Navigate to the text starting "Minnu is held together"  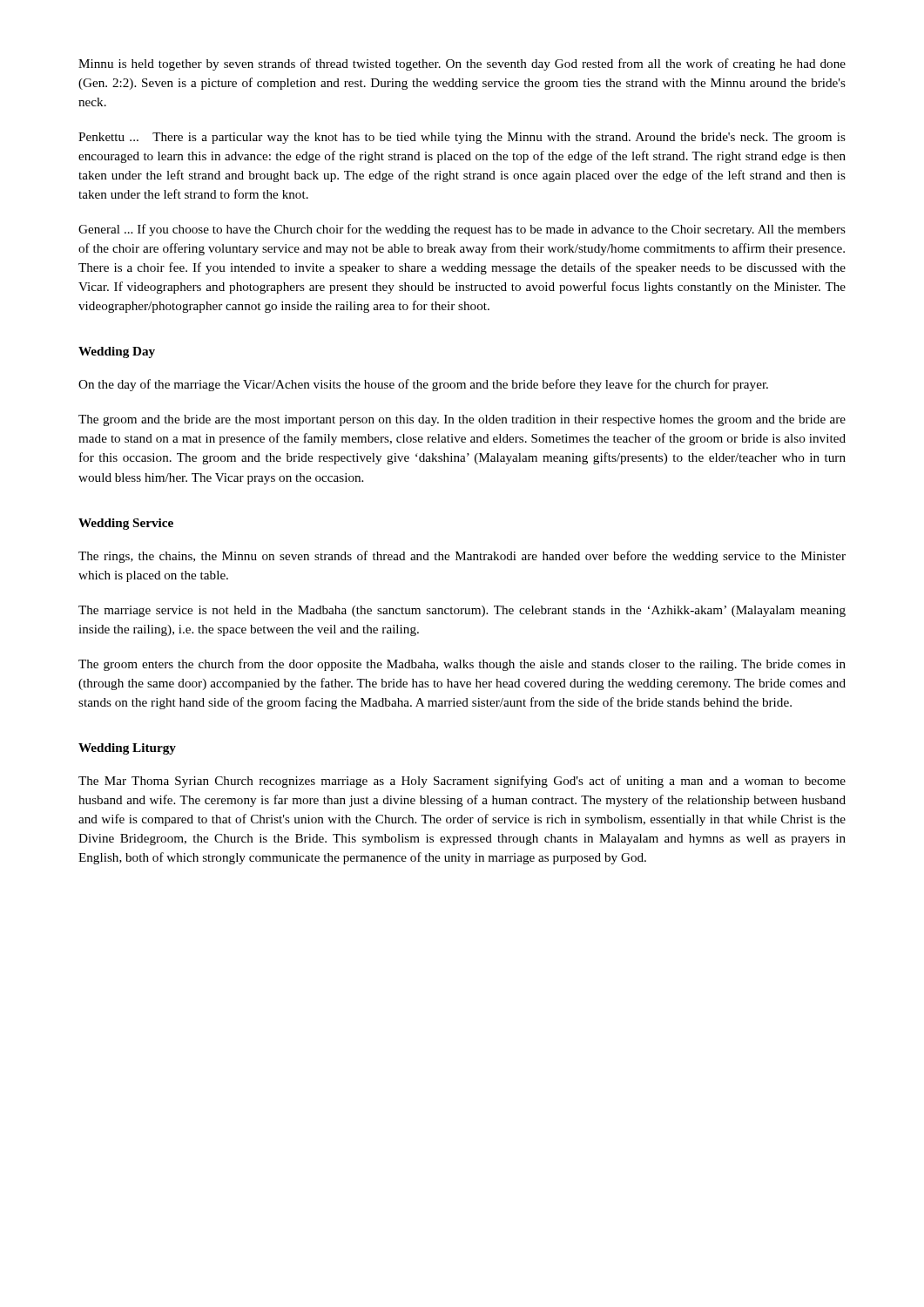coord(462,82)
